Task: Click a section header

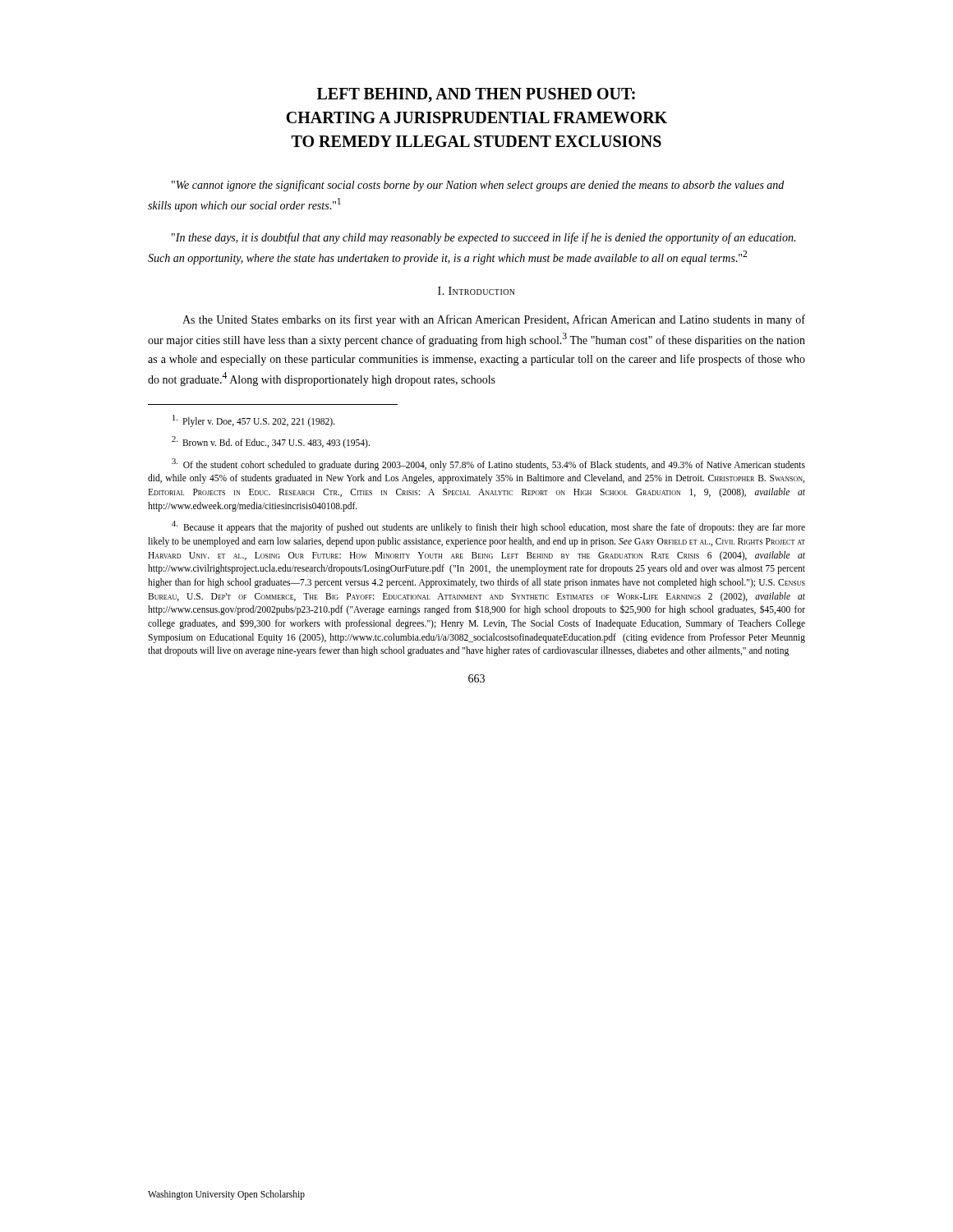Action: click(x=476, y=291)
